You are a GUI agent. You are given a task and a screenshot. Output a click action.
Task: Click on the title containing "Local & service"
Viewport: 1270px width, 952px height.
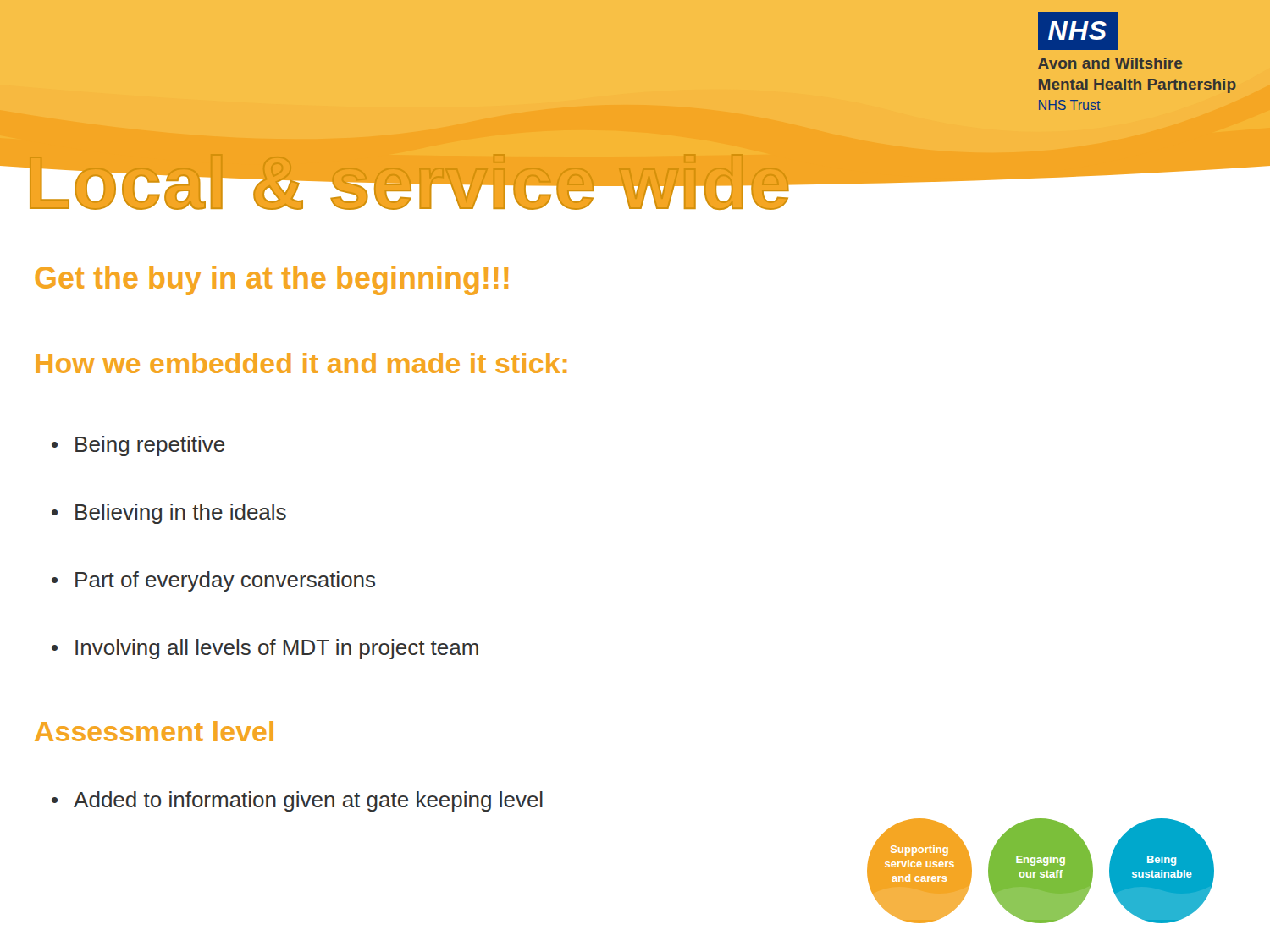pos(409,182)
